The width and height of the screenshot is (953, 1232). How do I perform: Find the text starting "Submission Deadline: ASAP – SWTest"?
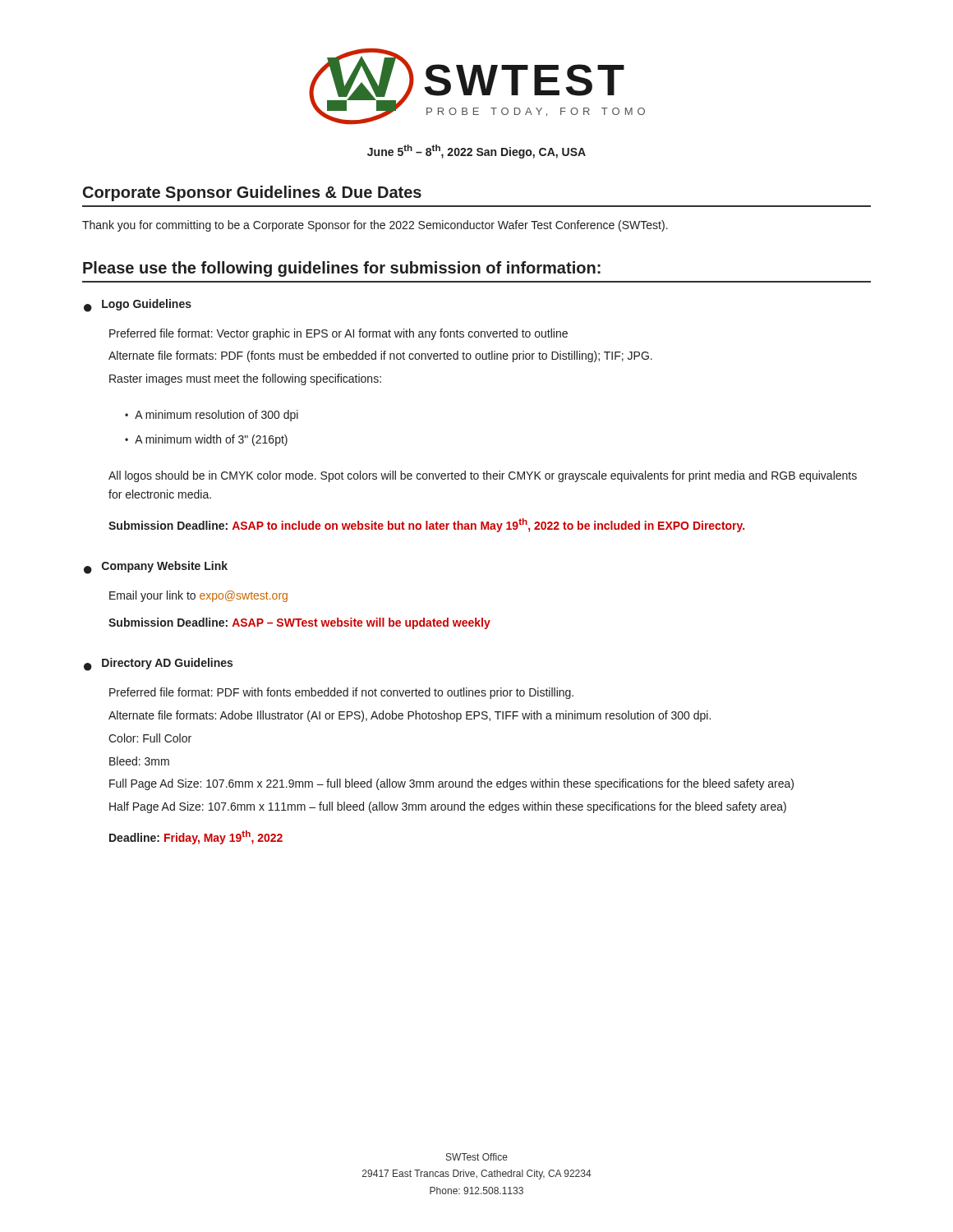(299, 623)
